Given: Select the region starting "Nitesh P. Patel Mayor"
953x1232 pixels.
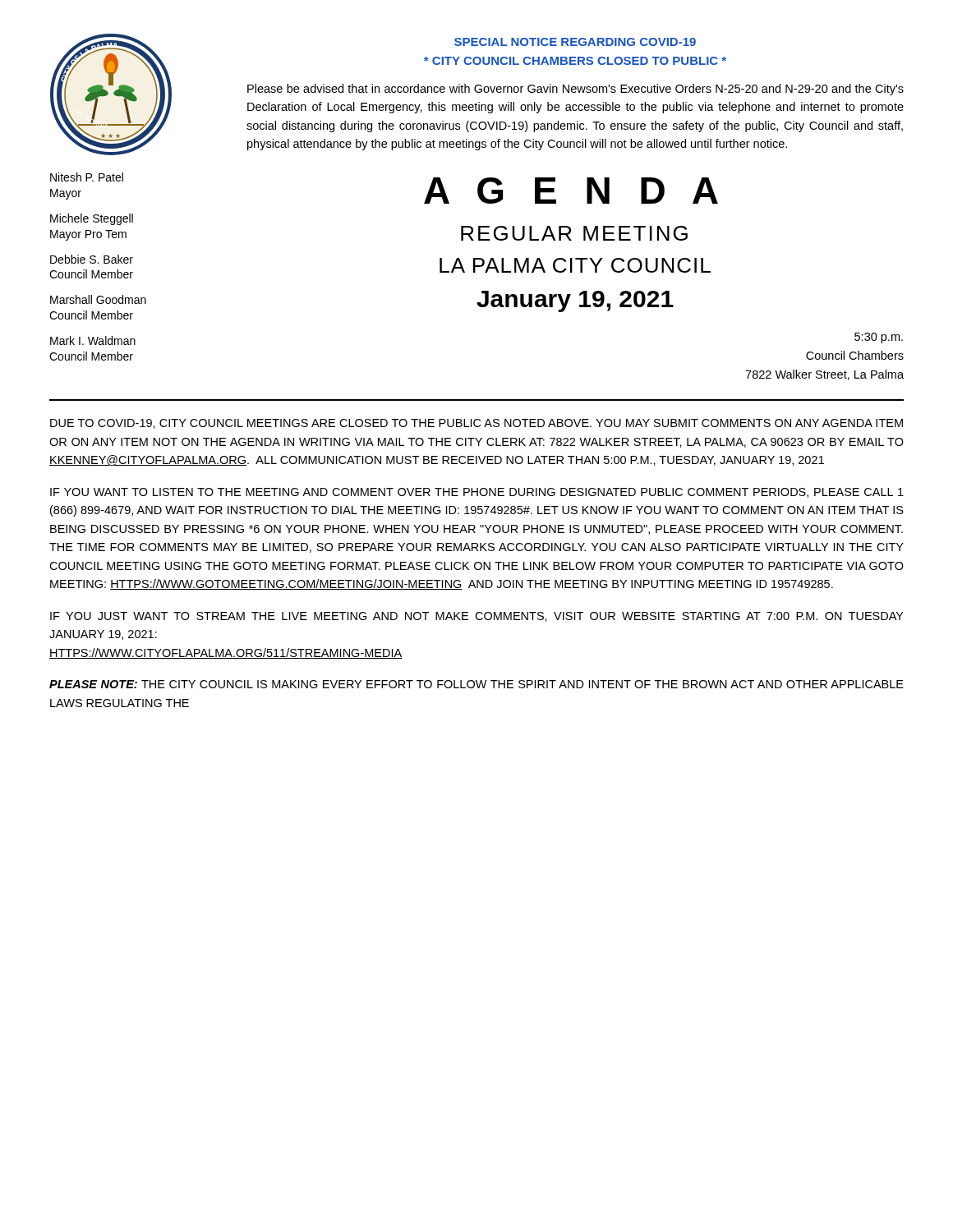Looking at the screenshot, I should 87,185.
